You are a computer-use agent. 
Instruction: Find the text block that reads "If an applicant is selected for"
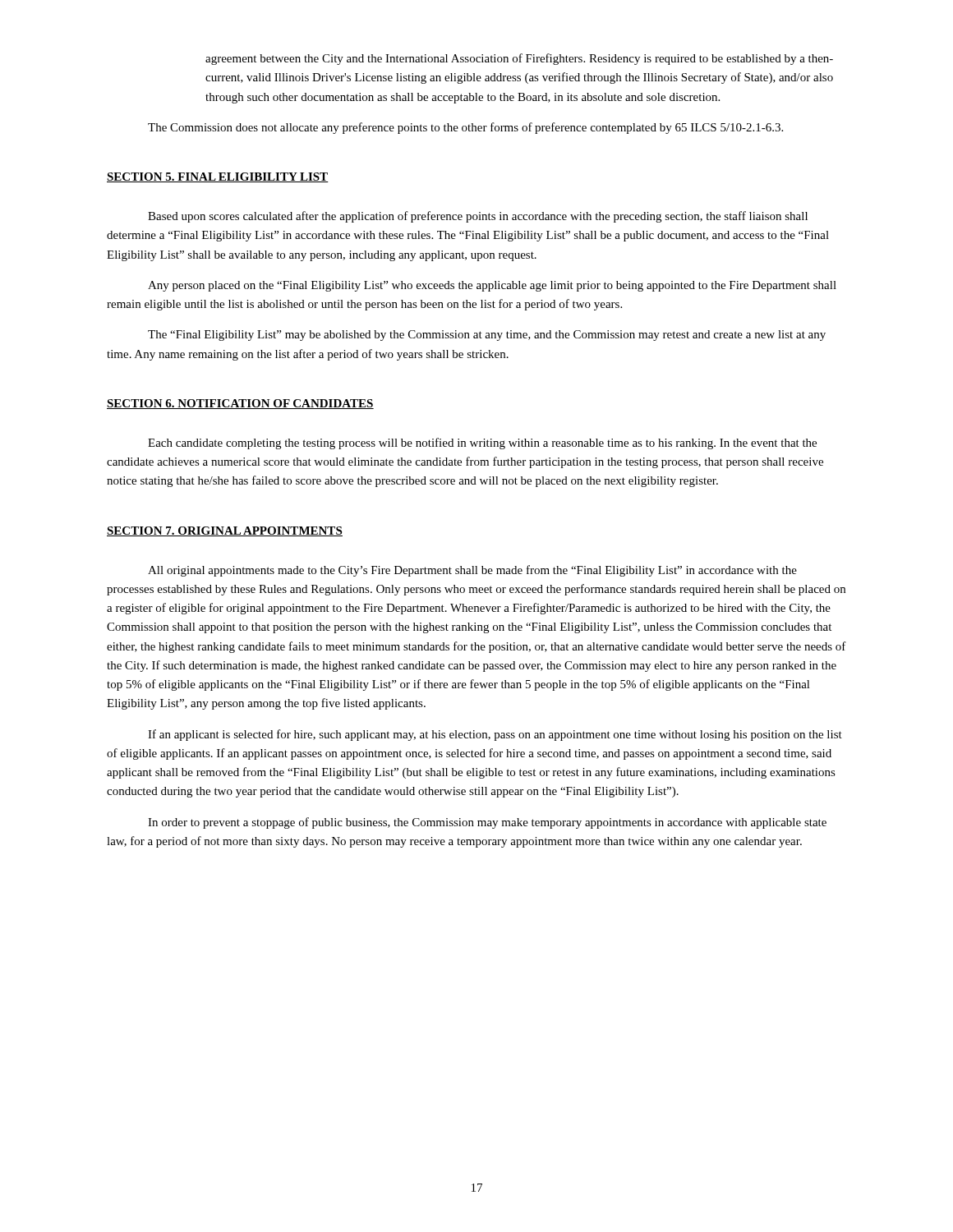[x=476, y=763]
